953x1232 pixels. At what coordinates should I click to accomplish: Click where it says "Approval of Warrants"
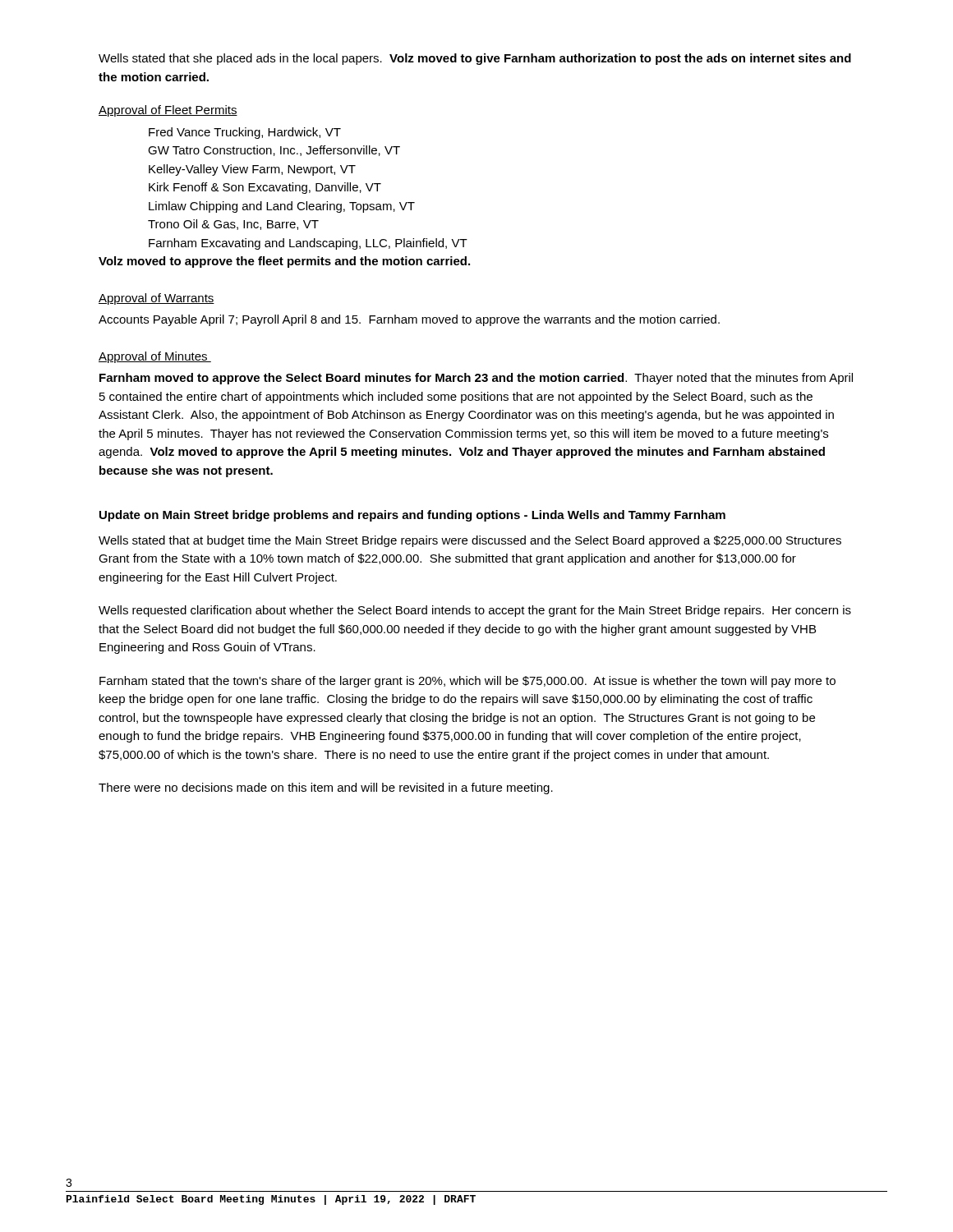(157, 299)
